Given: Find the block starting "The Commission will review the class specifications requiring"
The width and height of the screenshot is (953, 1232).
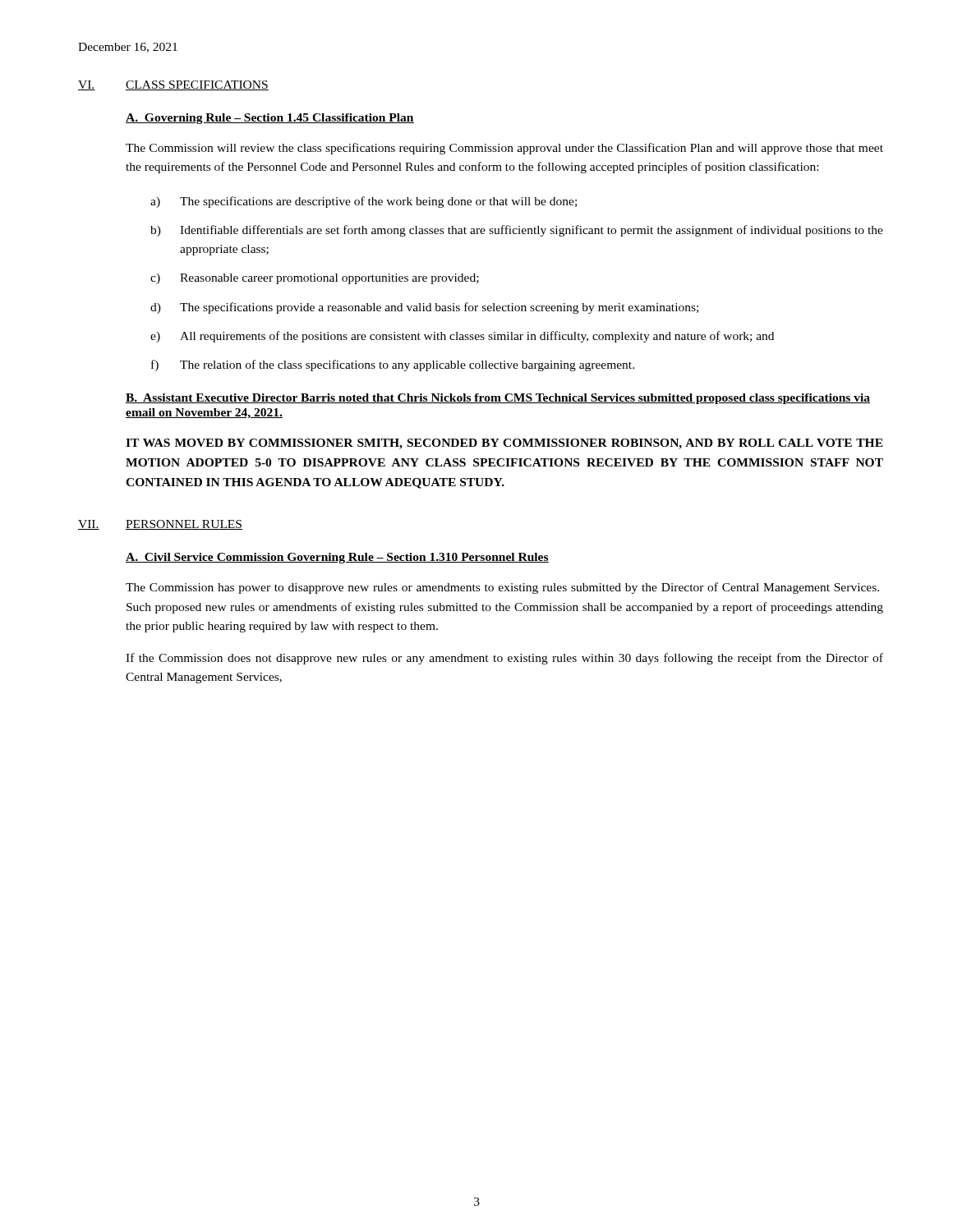Looking at the screenshot, I should [x=504, y=157].
